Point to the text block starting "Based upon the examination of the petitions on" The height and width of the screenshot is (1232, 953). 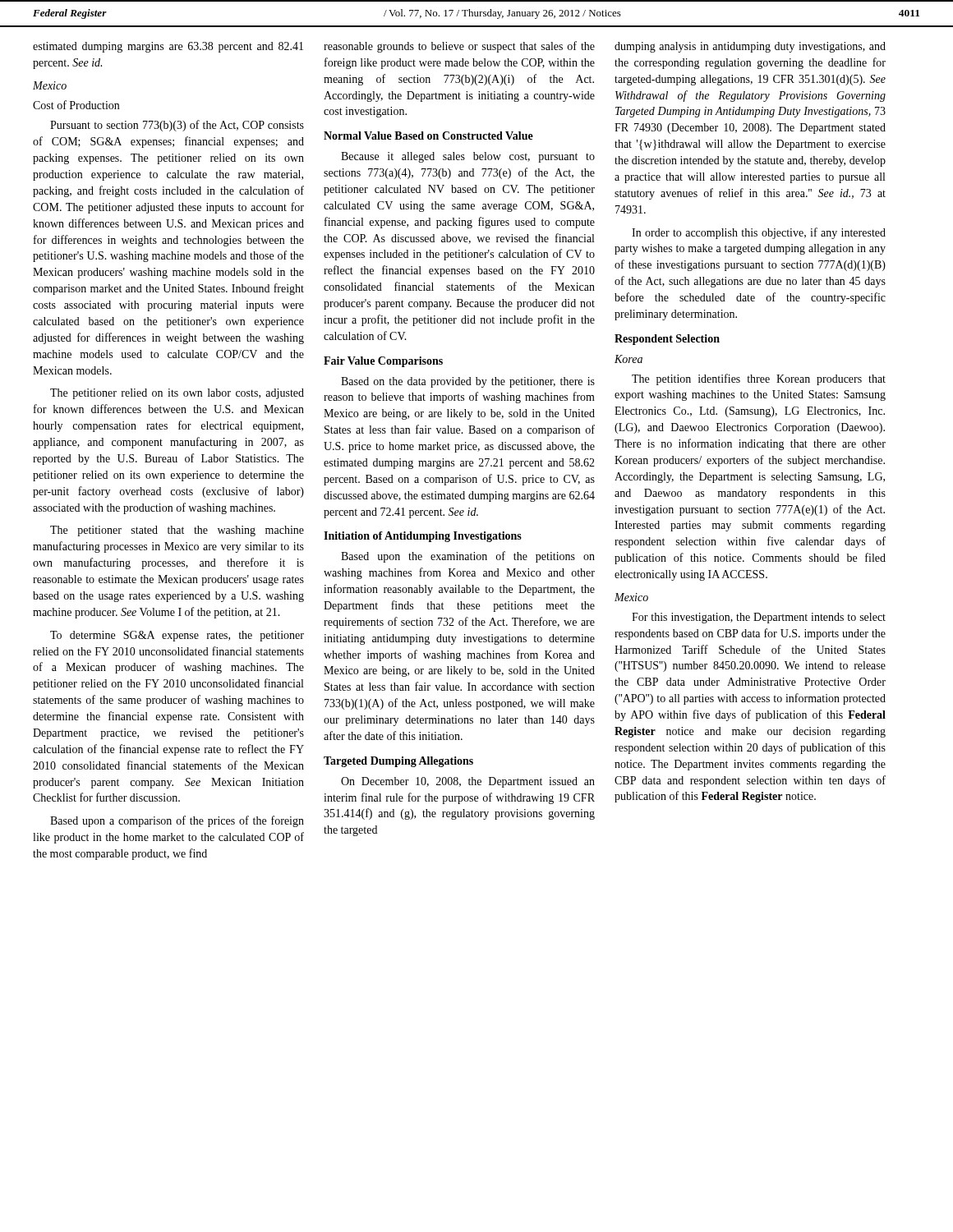click(x=459, y=647)
